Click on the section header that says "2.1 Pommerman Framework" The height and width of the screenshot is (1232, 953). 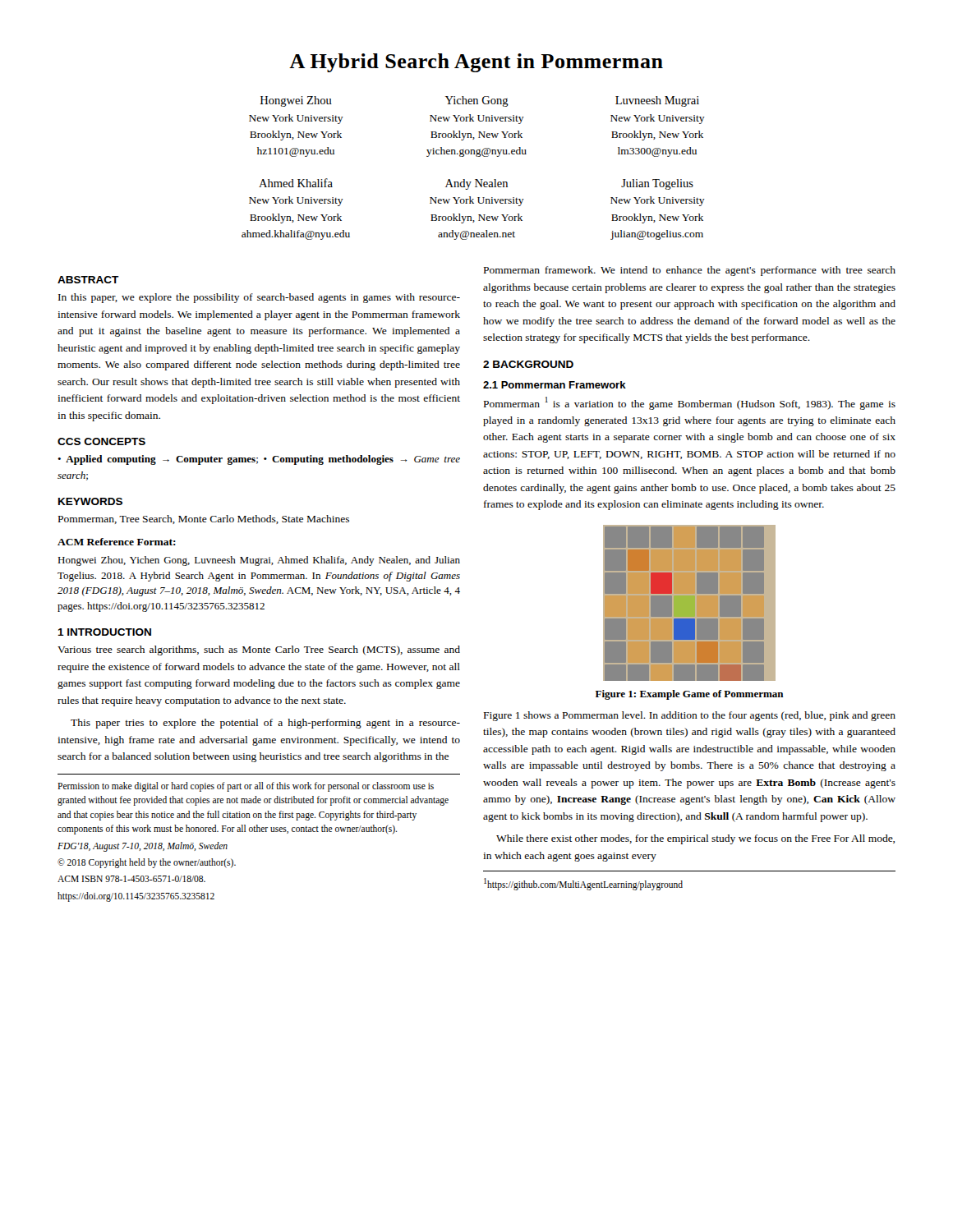[554, 385]
